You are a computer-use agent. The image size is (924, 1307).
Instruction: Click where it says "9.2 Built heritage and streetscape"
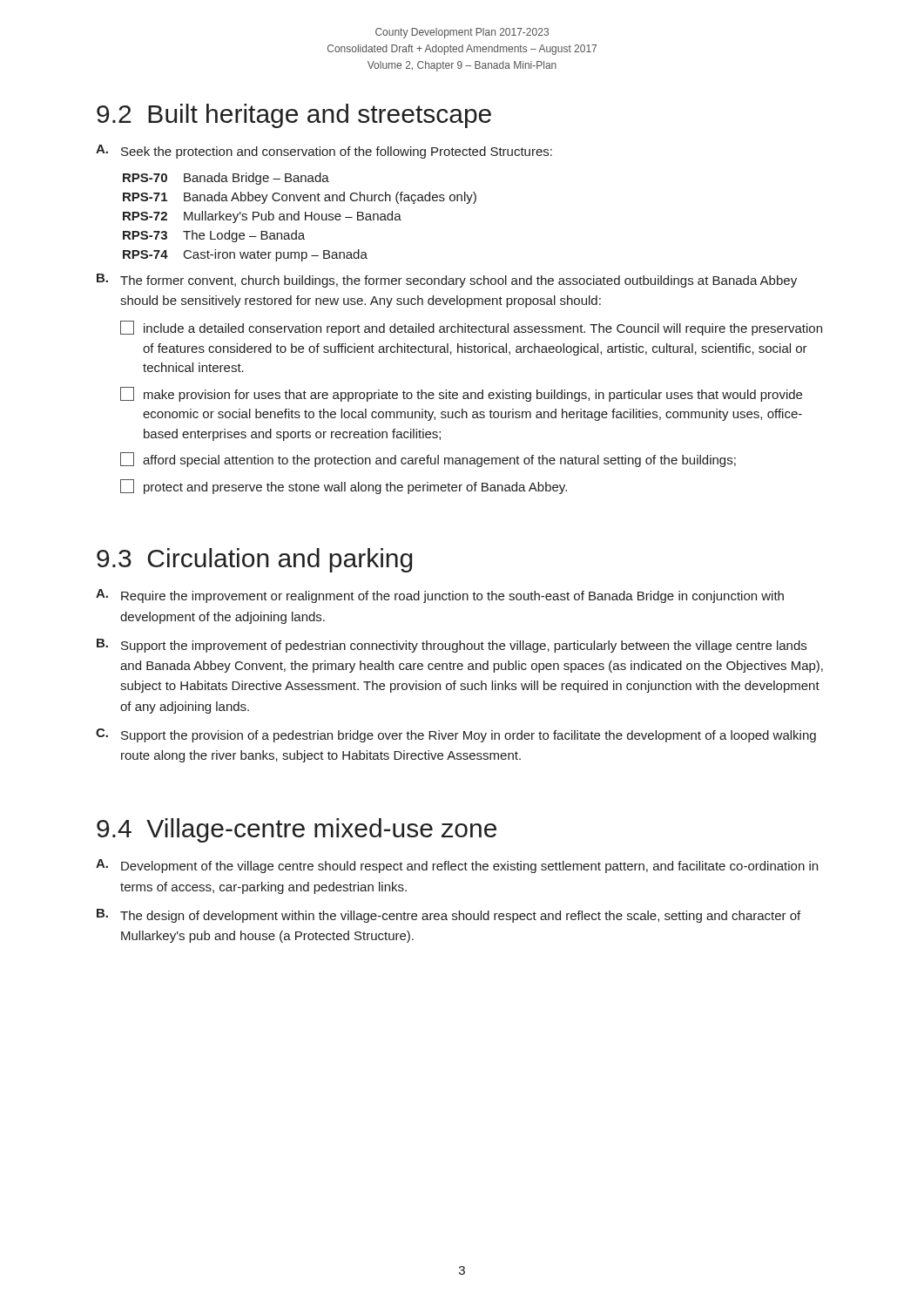pos(462,114)
